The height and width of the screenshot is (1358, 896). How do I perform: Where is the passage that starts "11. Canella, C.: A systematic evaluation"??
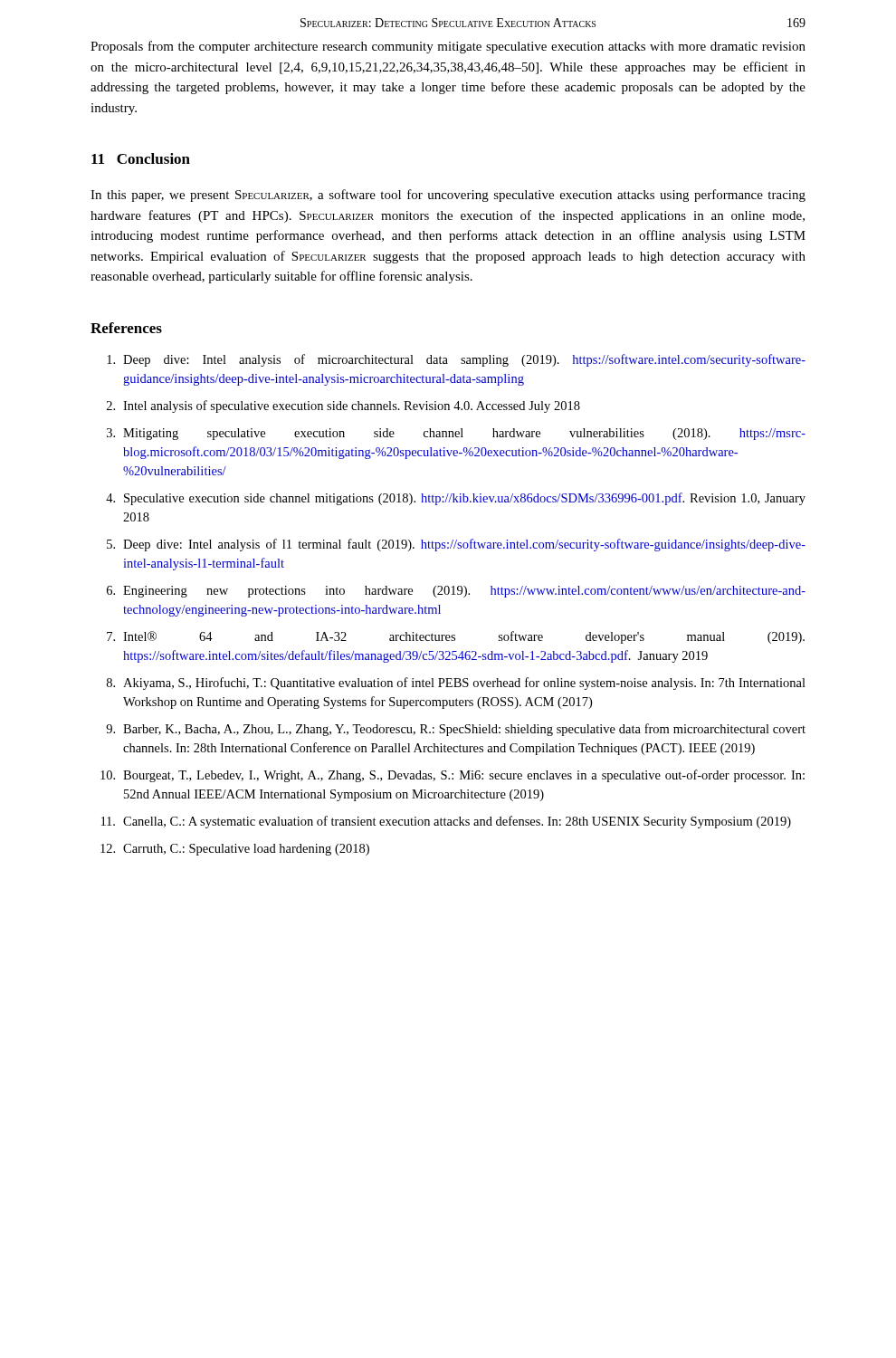coord(448,821)
